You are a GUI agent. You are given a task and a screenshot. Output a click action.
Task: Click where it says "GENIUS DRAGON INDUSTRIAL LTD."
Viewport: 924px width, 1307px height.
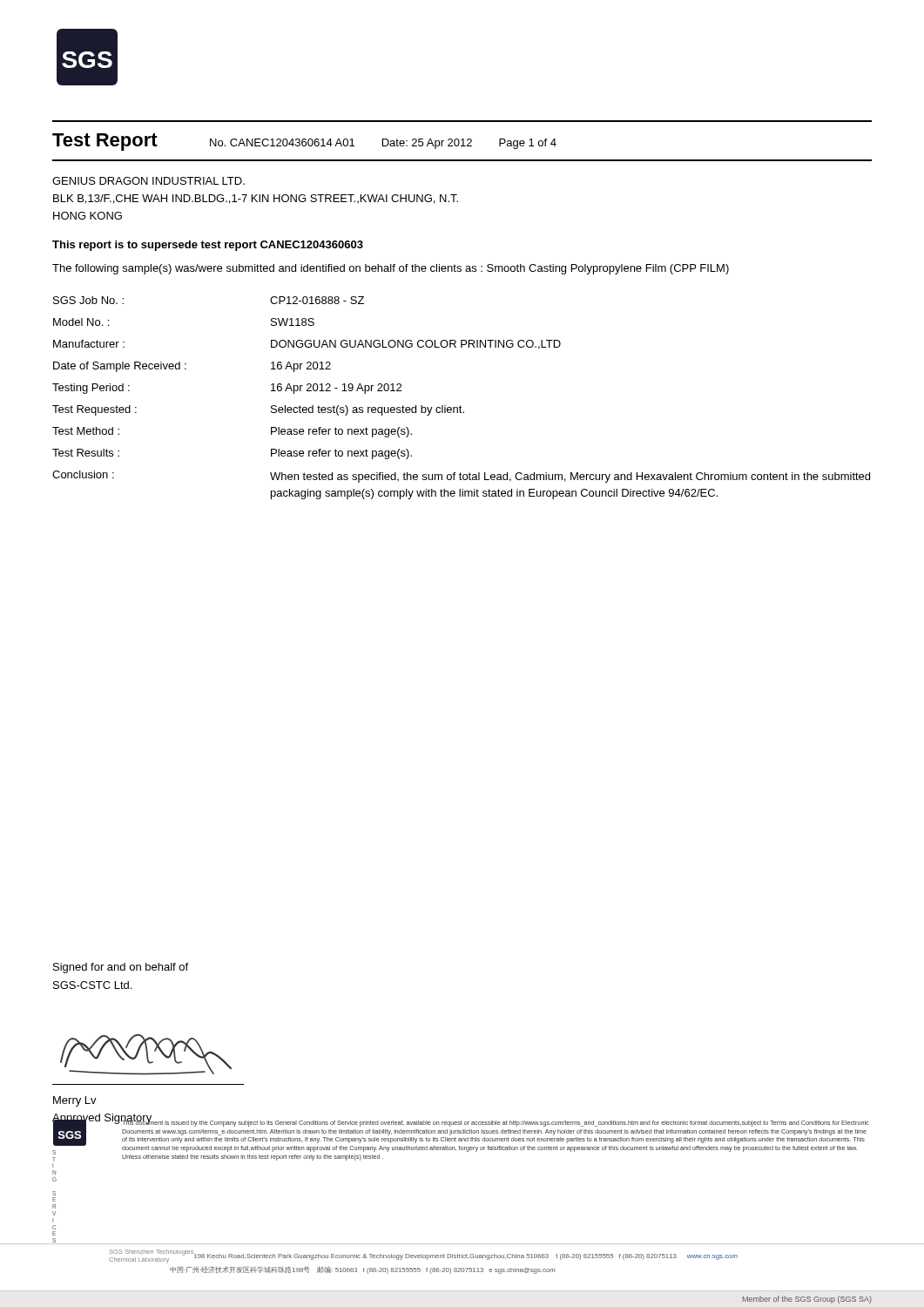click(x=149, y=181)
